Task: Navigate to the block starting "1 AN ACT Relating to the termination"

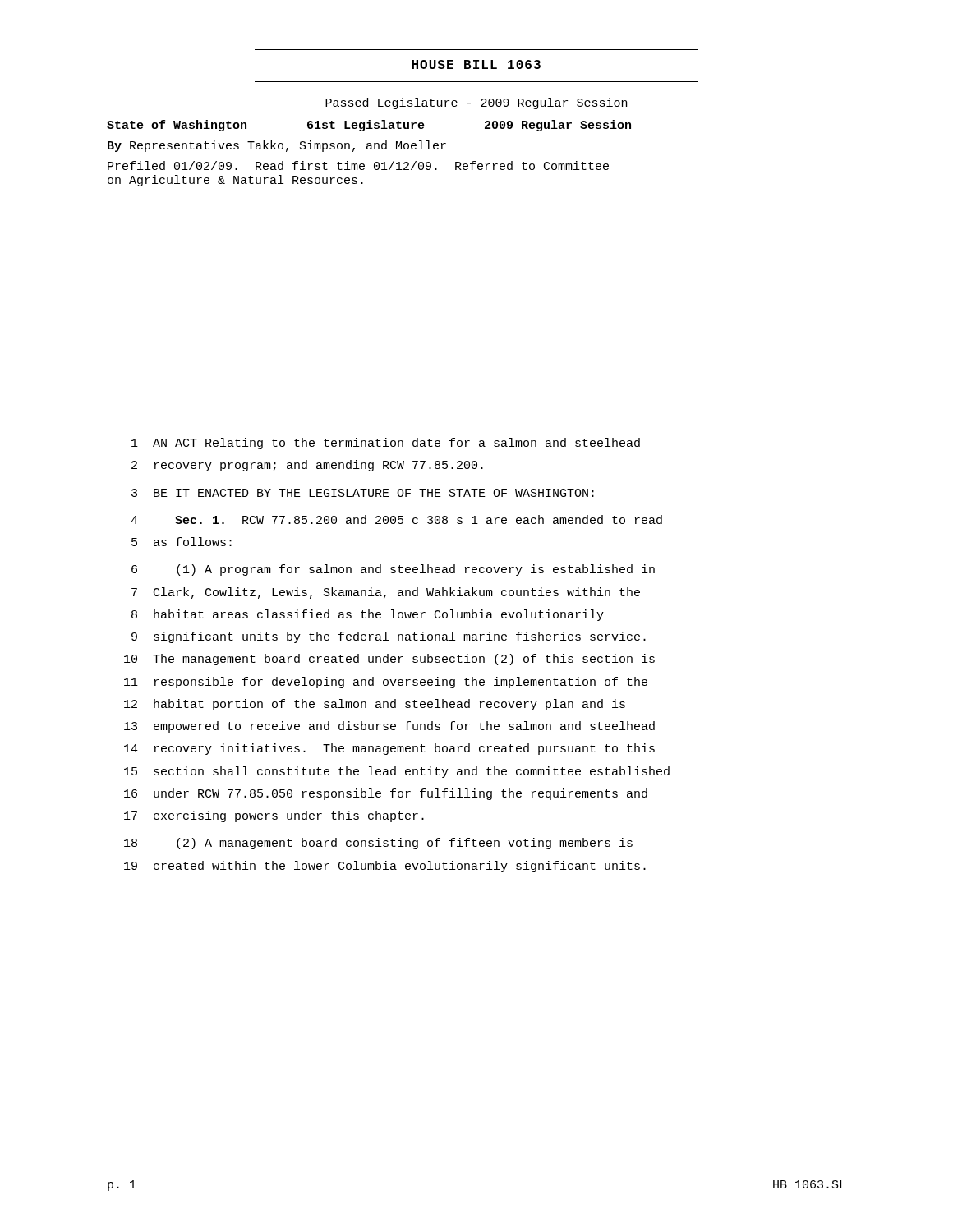Action: pyautogui.click(x=476, y=444)
